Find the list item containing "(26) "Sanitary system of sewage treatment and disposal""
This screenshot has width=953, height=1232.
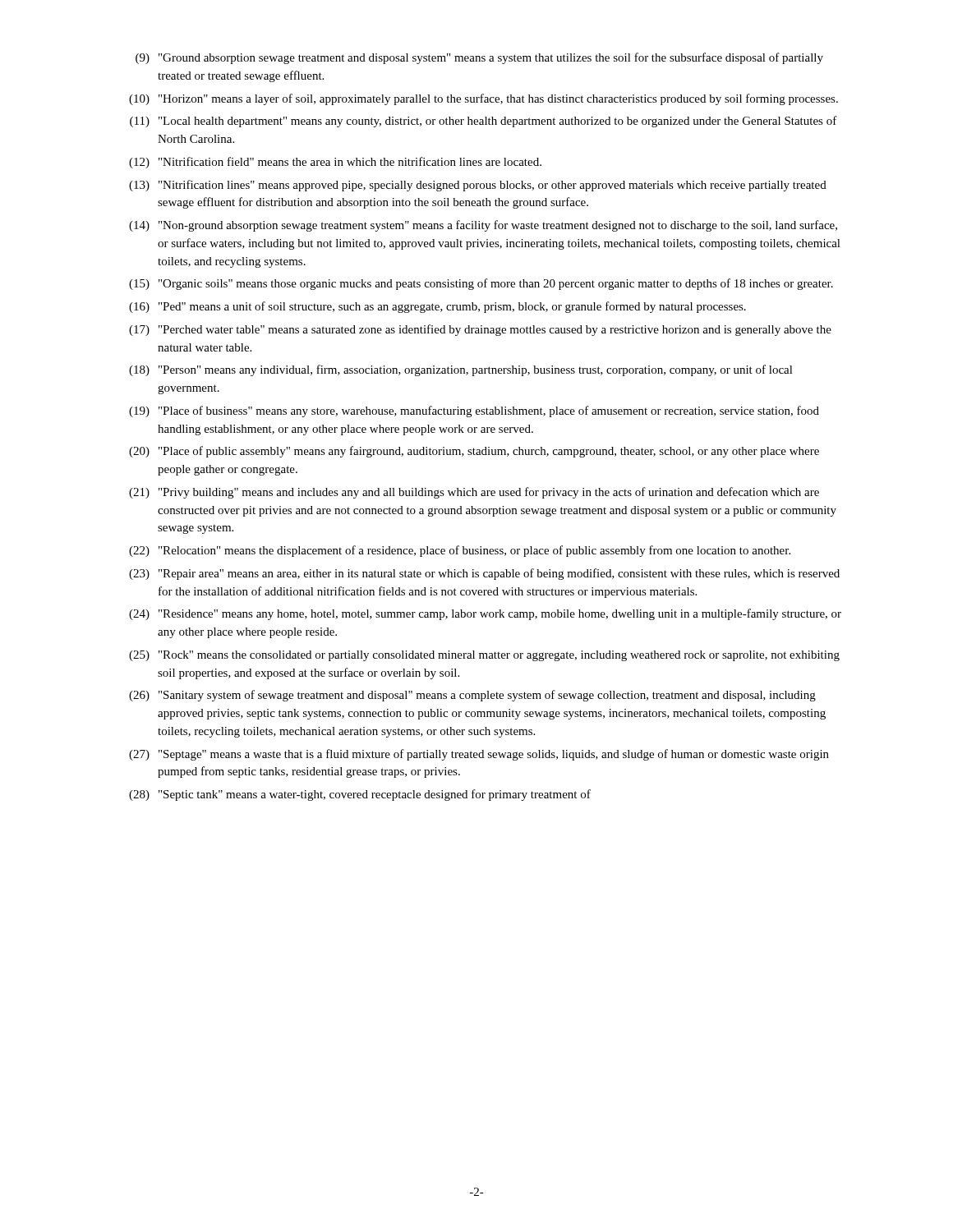click(x=476, y=714)
